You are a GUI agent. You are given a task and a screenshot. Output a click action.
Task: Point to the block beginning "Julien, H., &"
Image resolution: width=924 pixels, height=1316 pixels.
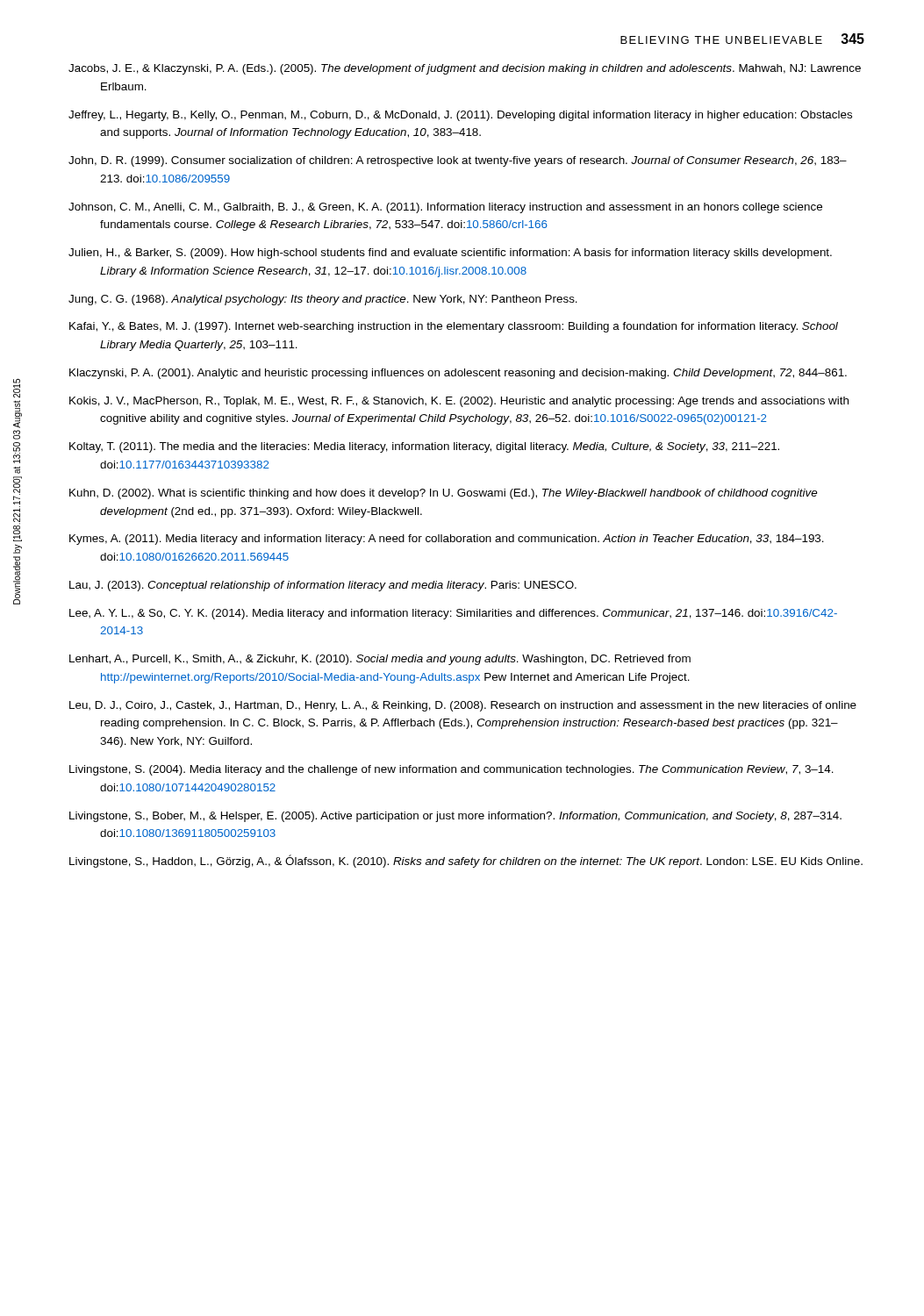(x=451, y=261)
